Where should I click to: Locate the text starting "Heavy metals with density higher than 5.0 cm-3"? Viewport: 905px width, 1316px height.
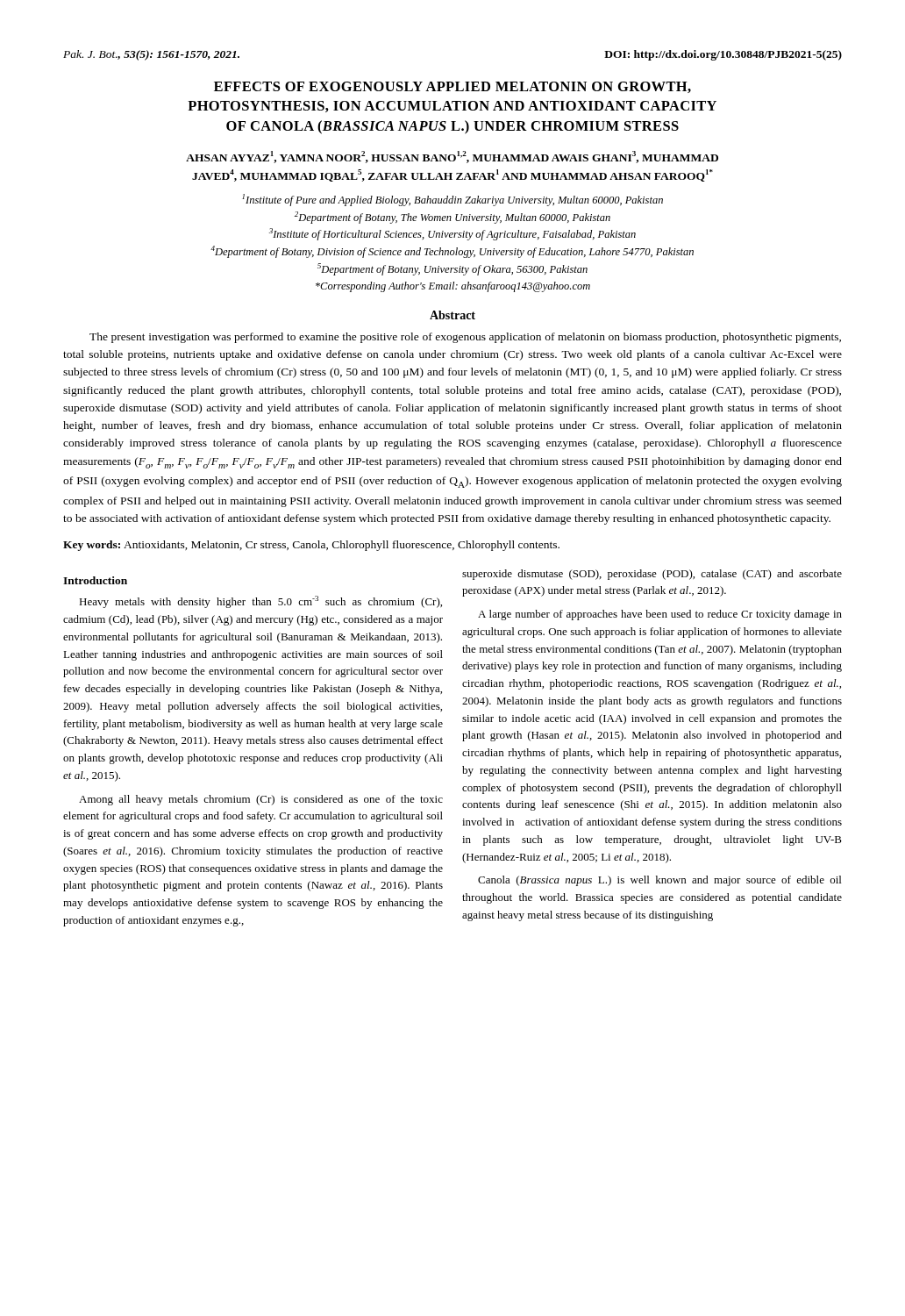(x=253, y=761)
